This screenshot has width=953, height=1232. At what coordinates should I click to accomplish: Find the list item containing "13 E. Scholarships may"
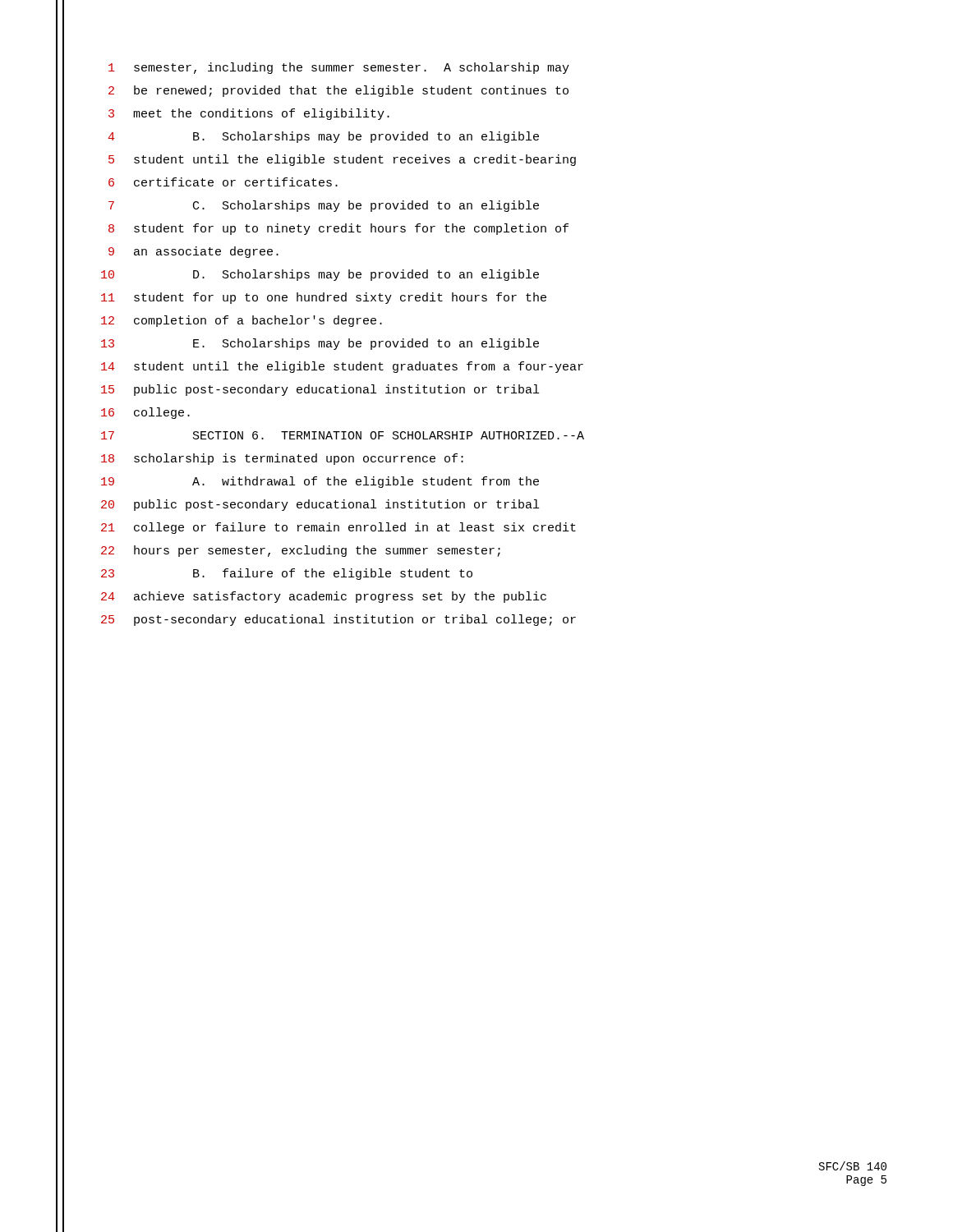coord(489,345)
